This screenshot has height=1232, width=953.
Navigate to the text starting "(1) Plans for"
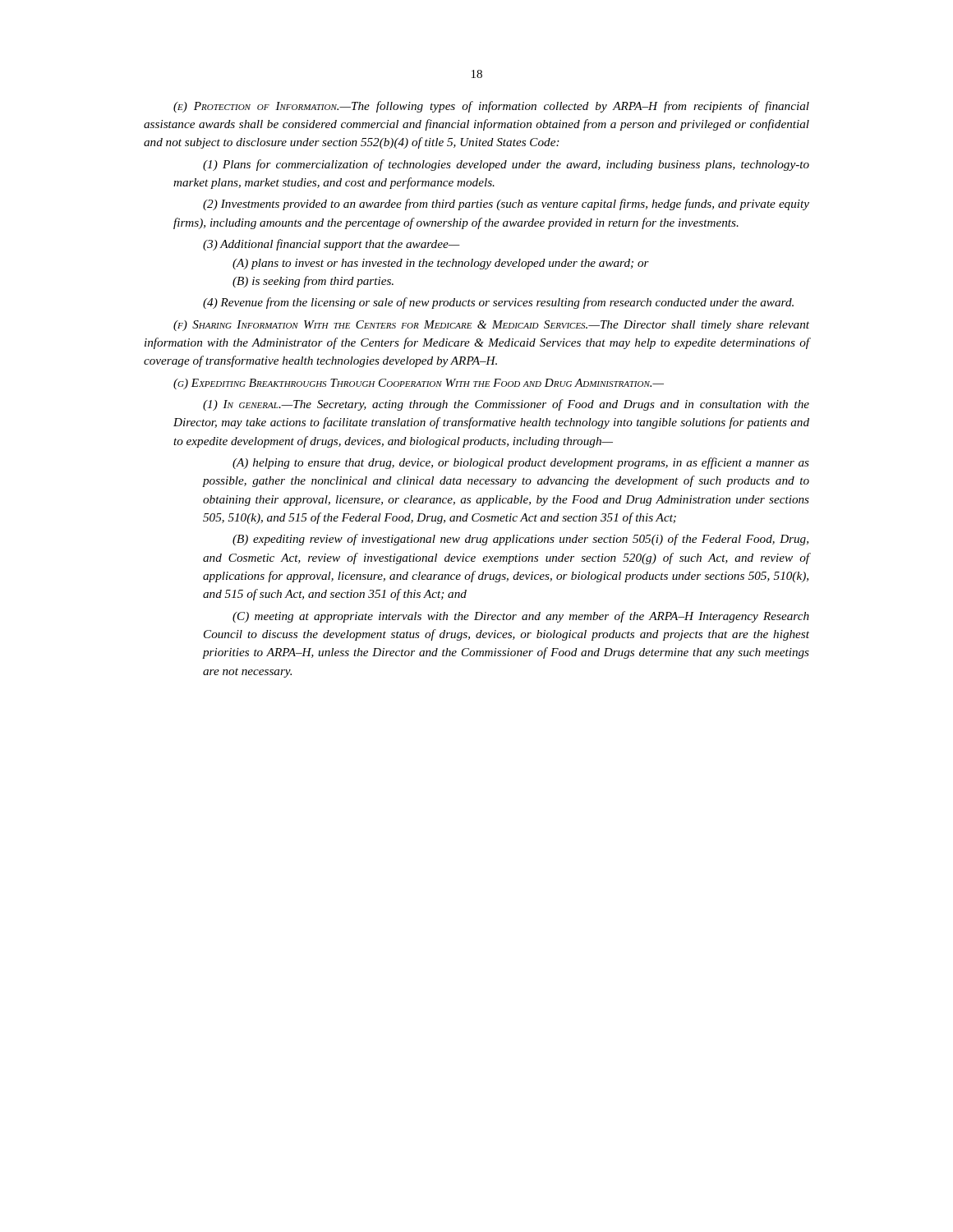click(491, 173)
